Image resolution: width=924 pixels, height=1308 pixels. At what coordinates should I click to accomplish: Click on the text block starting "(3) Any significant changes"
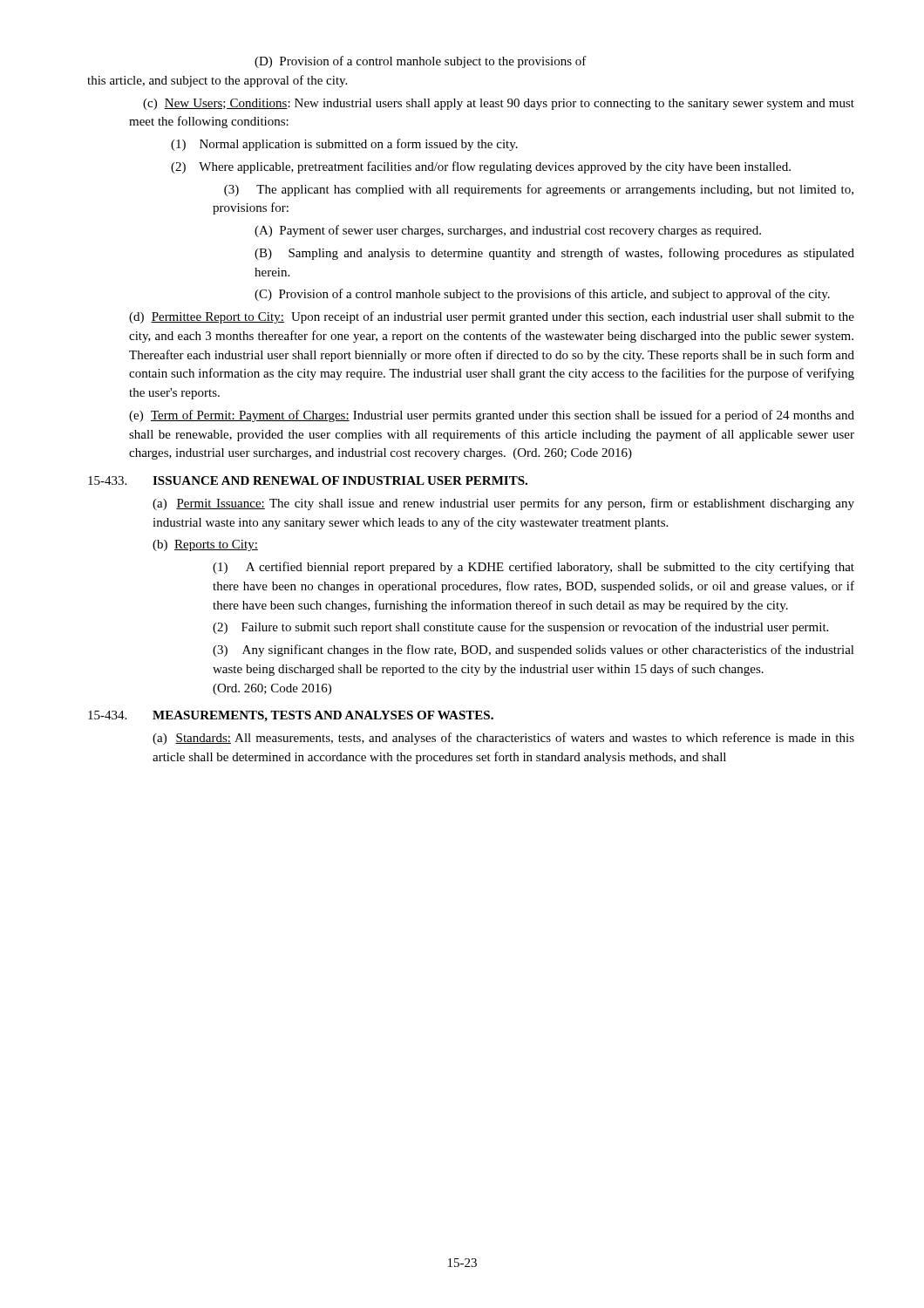click(533, 669)
